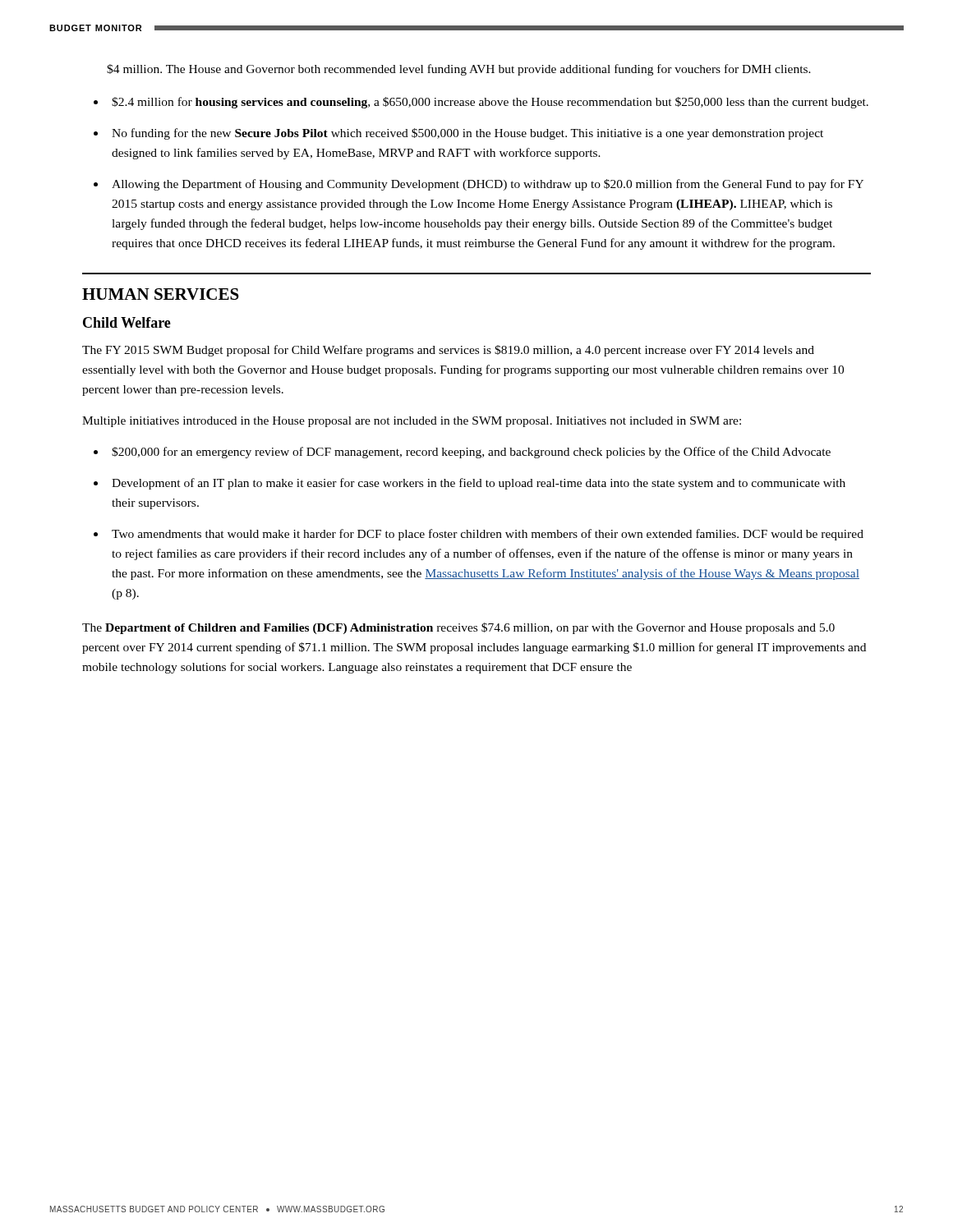Screen dimensions: 1232x953
Task: Click the passage that begins "$200,000 for an"
Action: (471, 451)
